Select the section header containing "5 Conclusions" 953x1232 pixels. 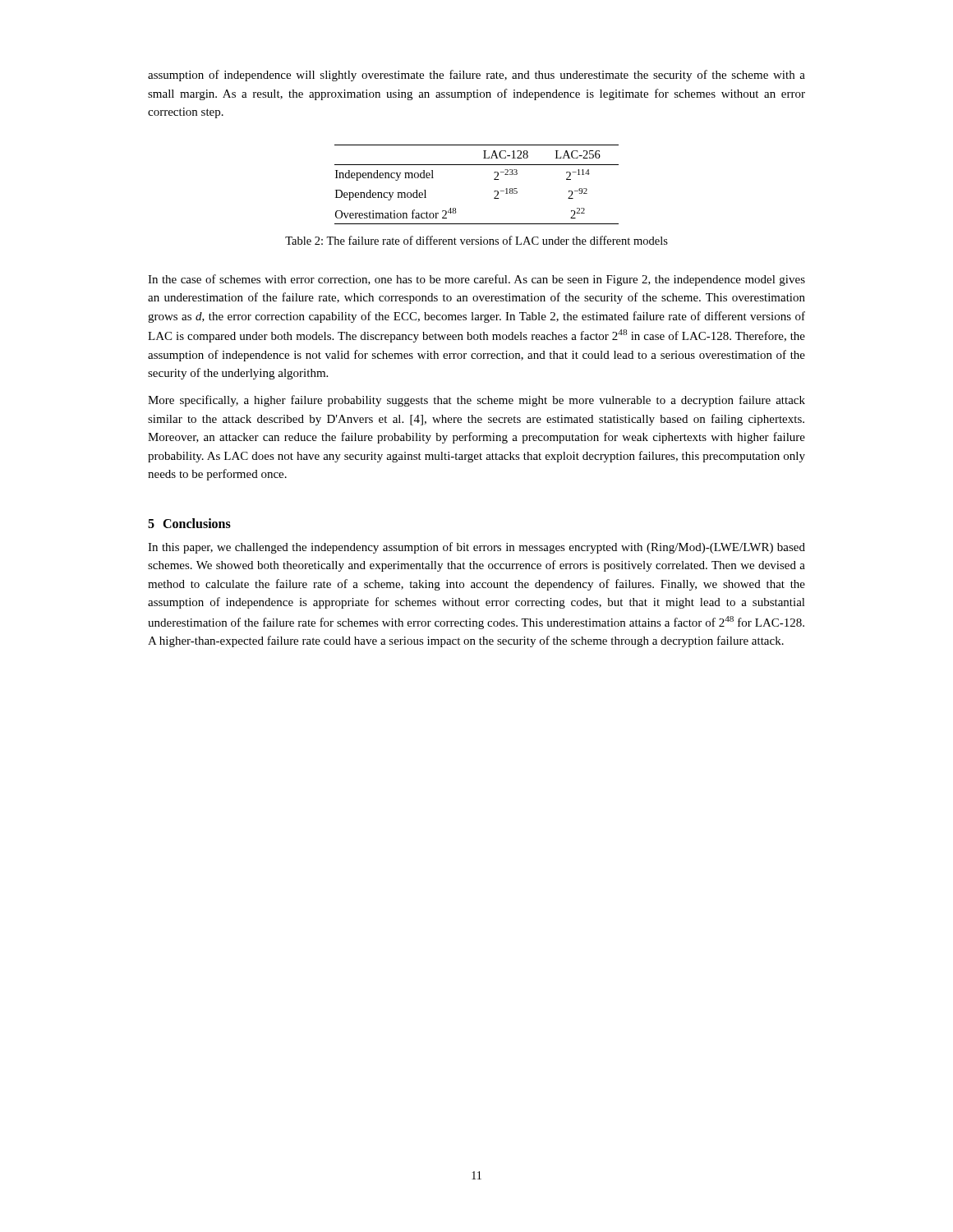pyautogui.click(x=189, y=523)
